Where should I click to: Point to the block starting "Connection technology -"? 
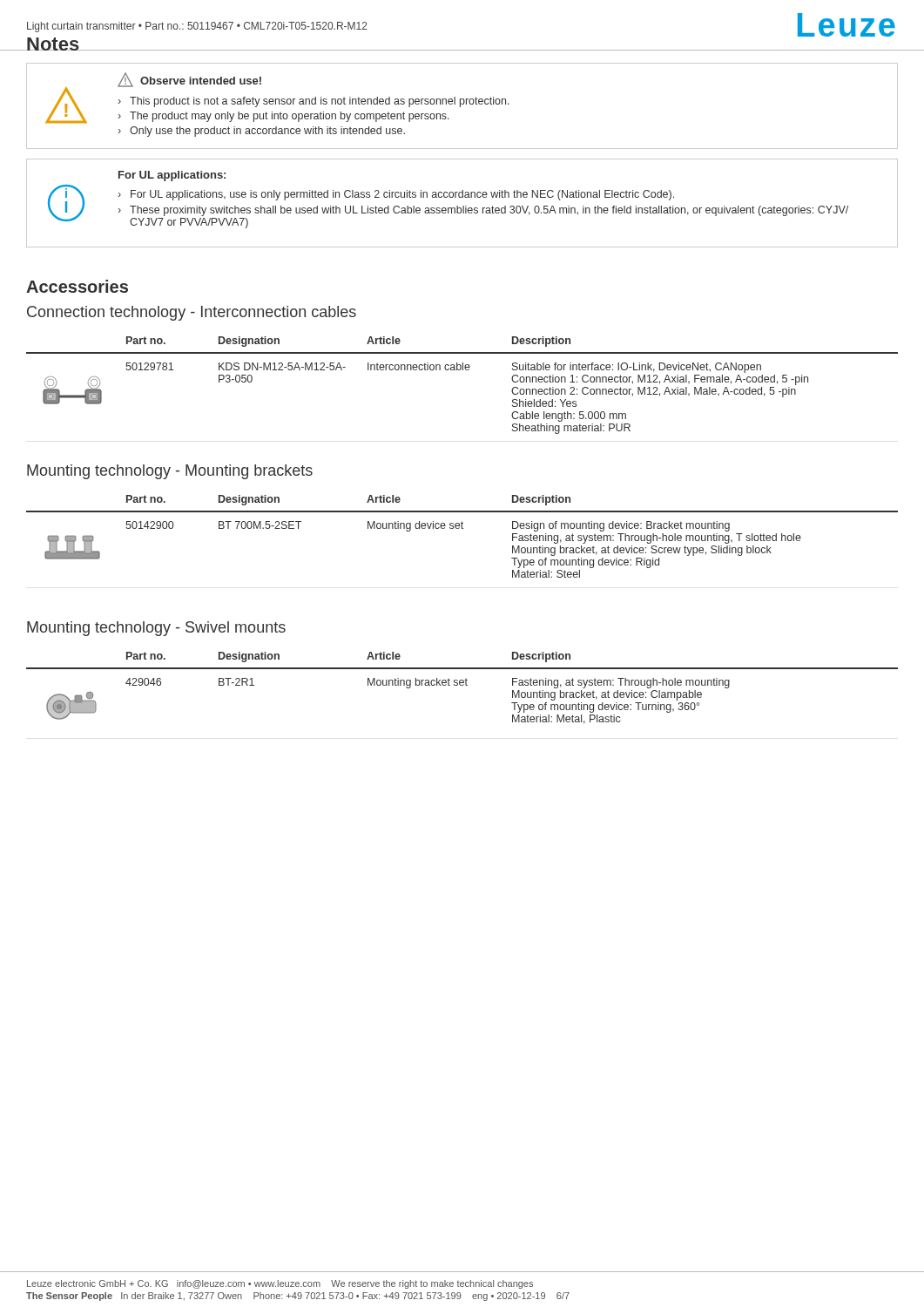point(191,312)
